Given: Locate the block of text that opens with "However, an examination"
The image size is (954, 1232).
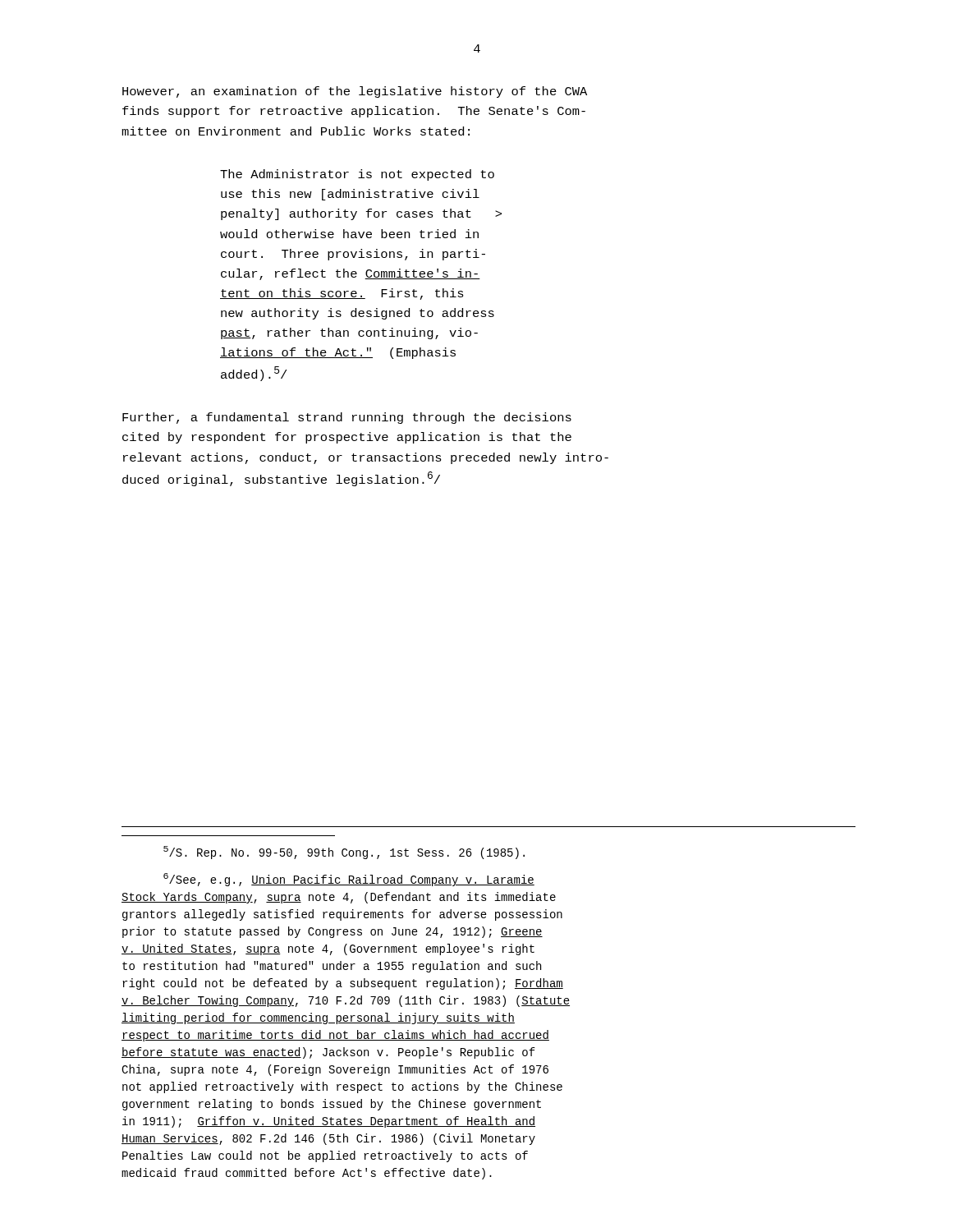Looking at the screenshot, I should click(x=354, y=112).
